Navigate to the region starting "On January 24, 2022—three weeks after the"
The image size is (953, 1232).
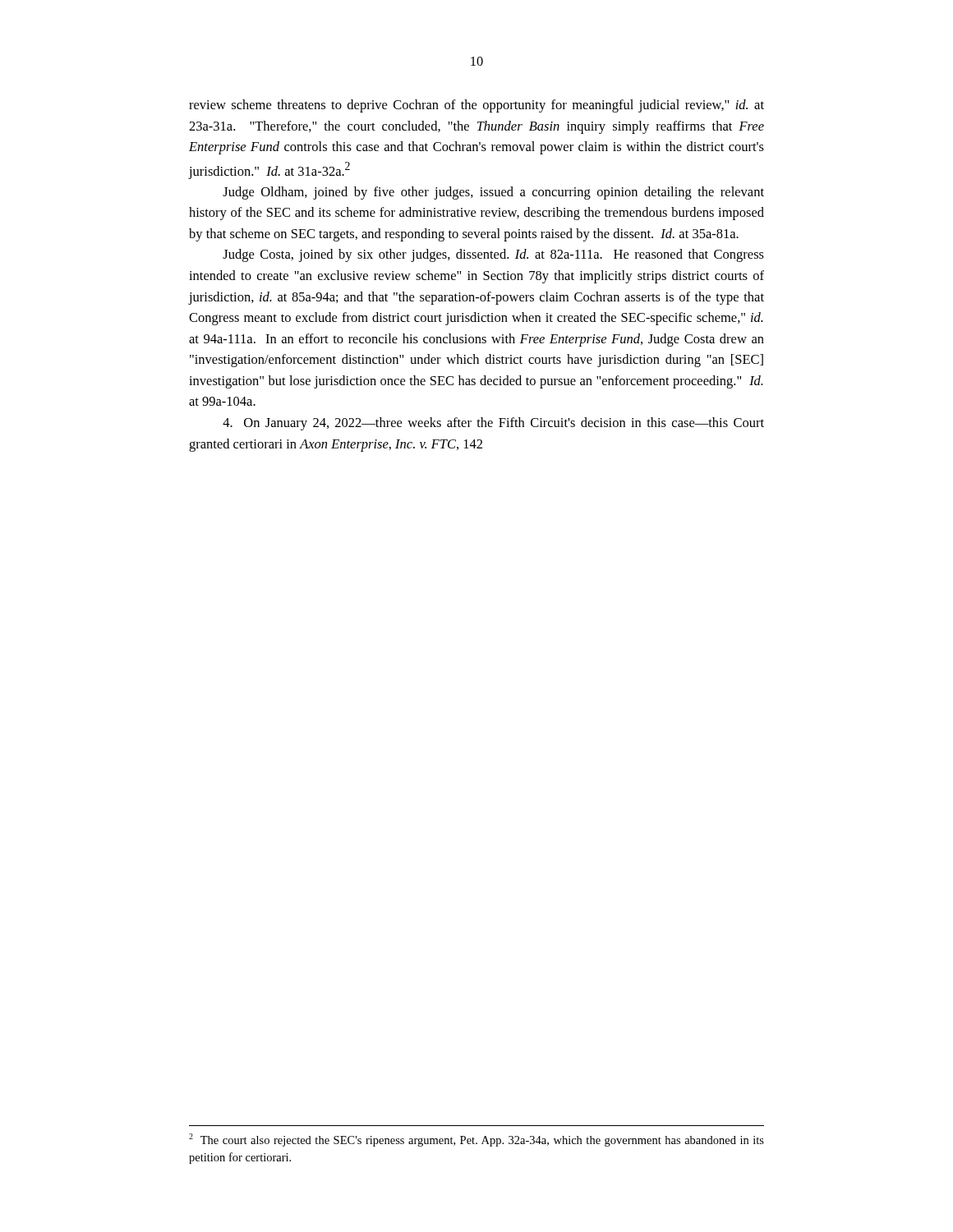coord(476,433)
